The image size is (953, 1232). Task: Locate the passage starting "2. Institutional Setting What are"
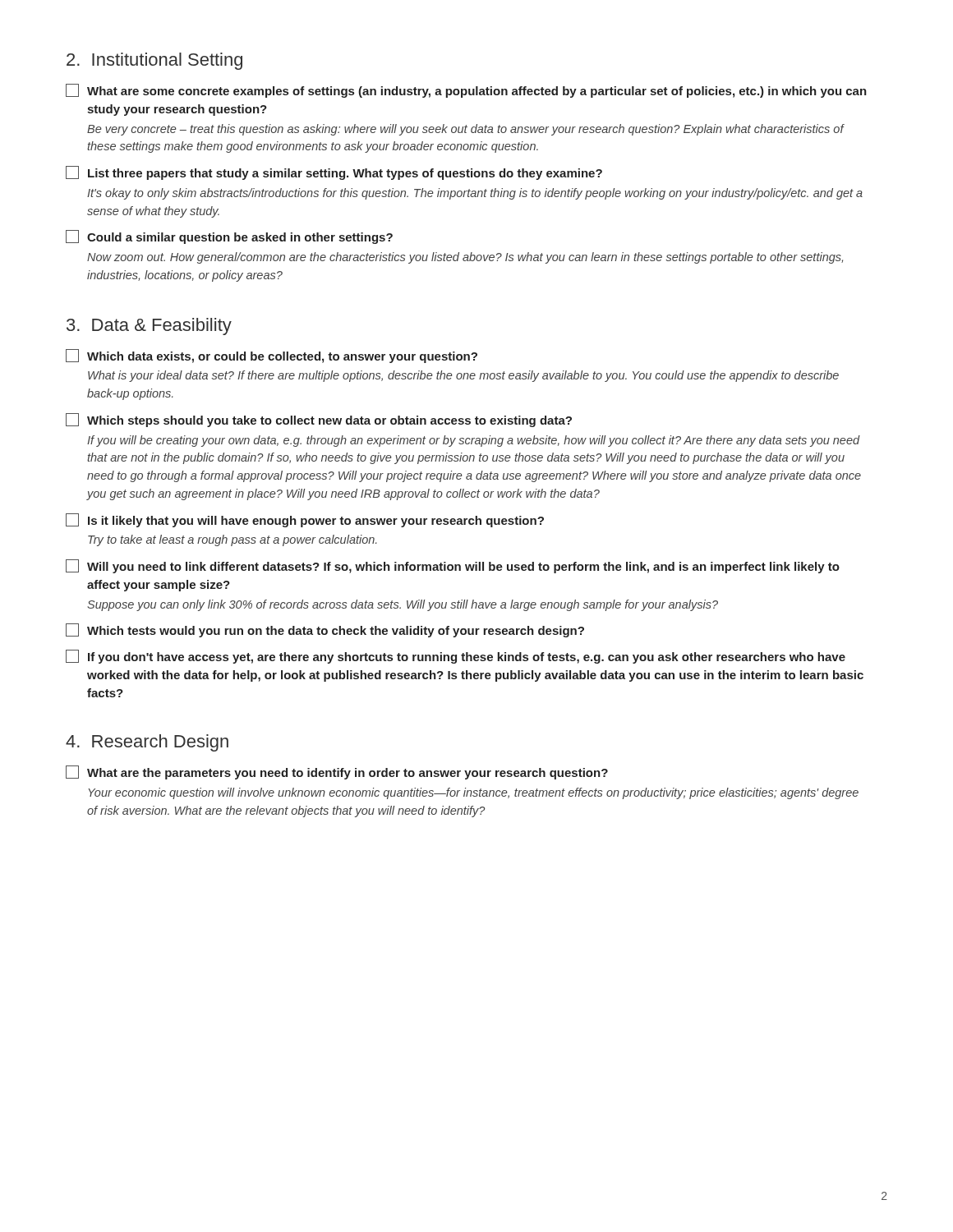click(x=468, y=167)
